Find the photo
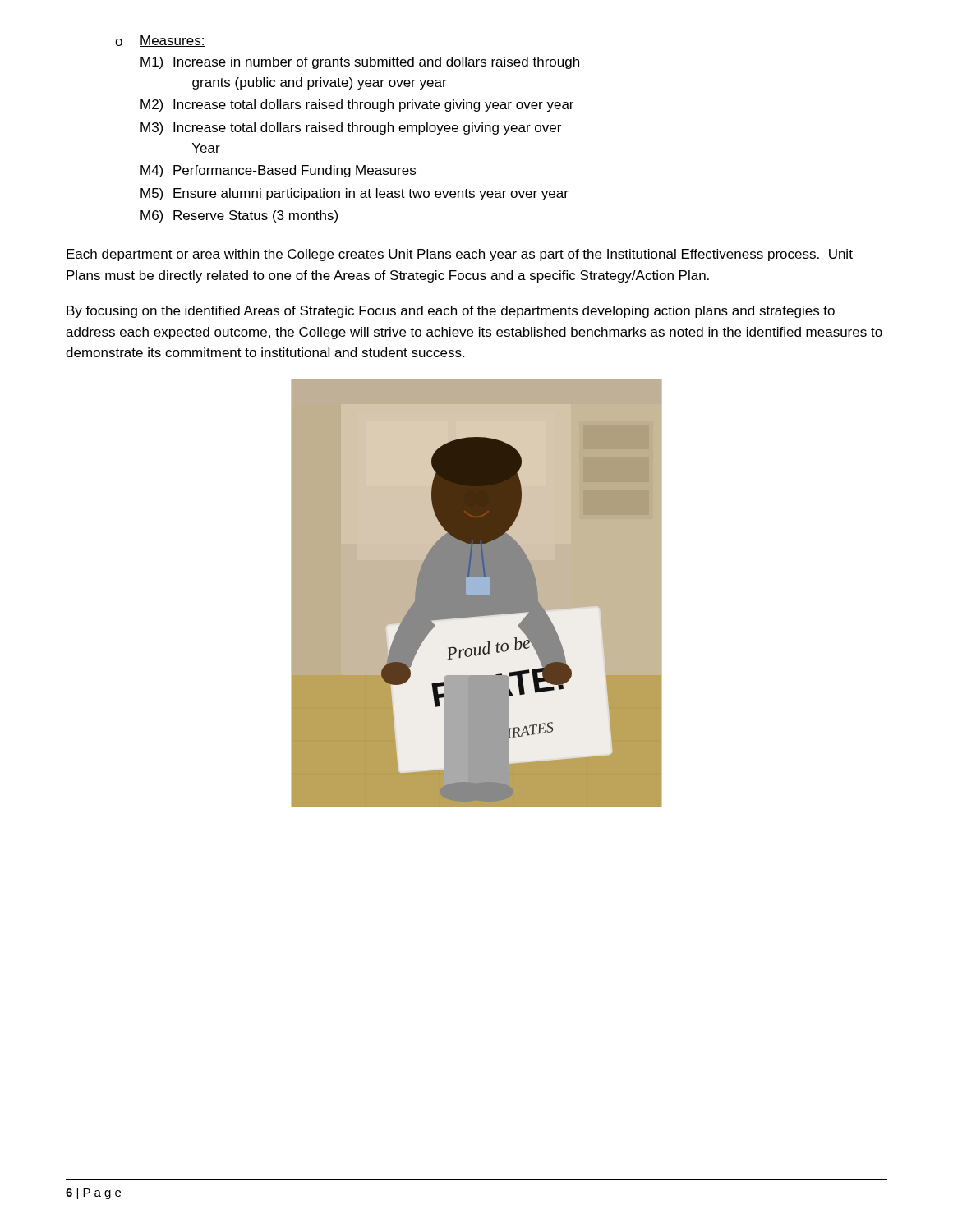The image size is (953, 1232). 476,593
